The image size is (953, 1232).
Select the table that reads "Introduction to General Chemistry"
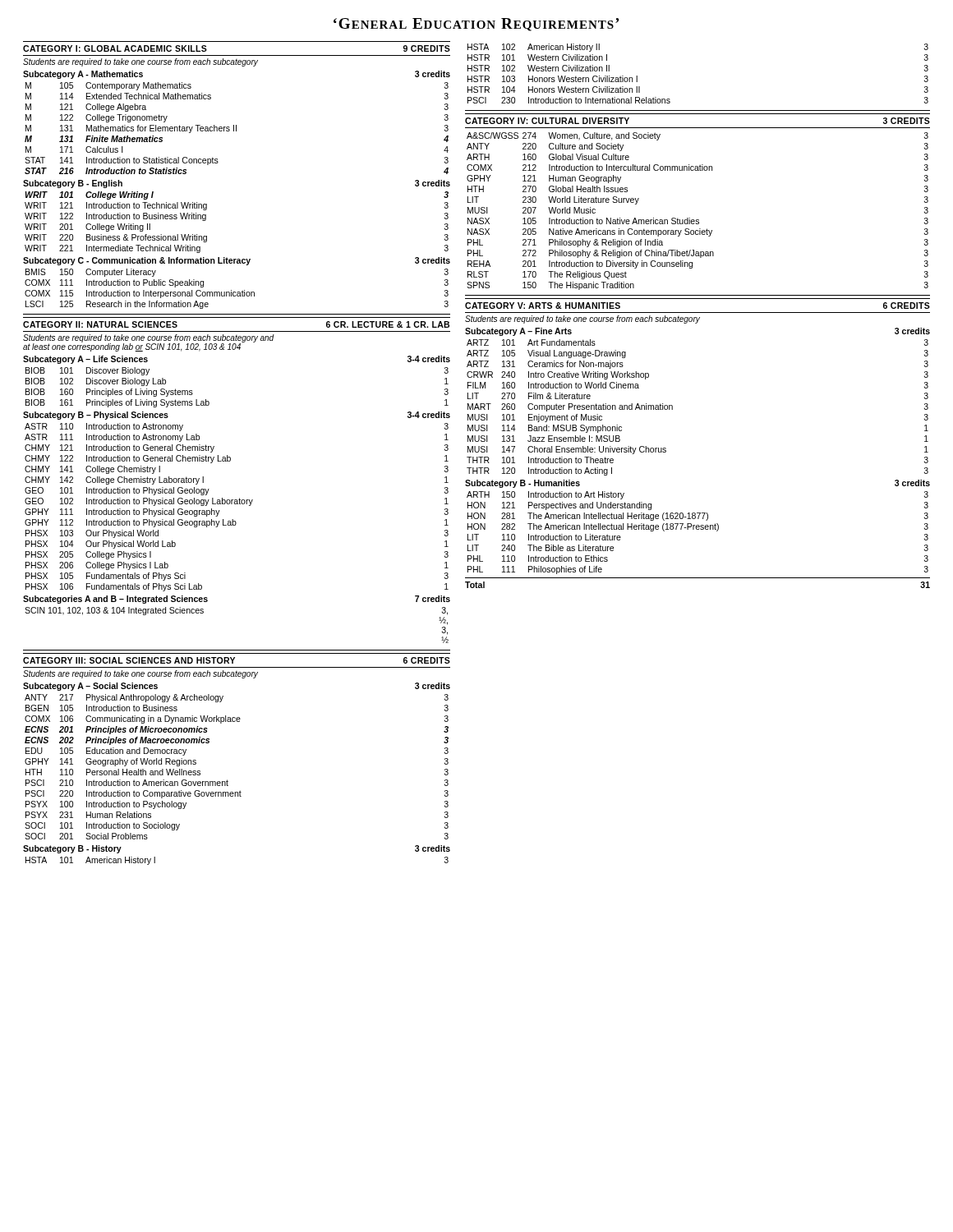237,506
